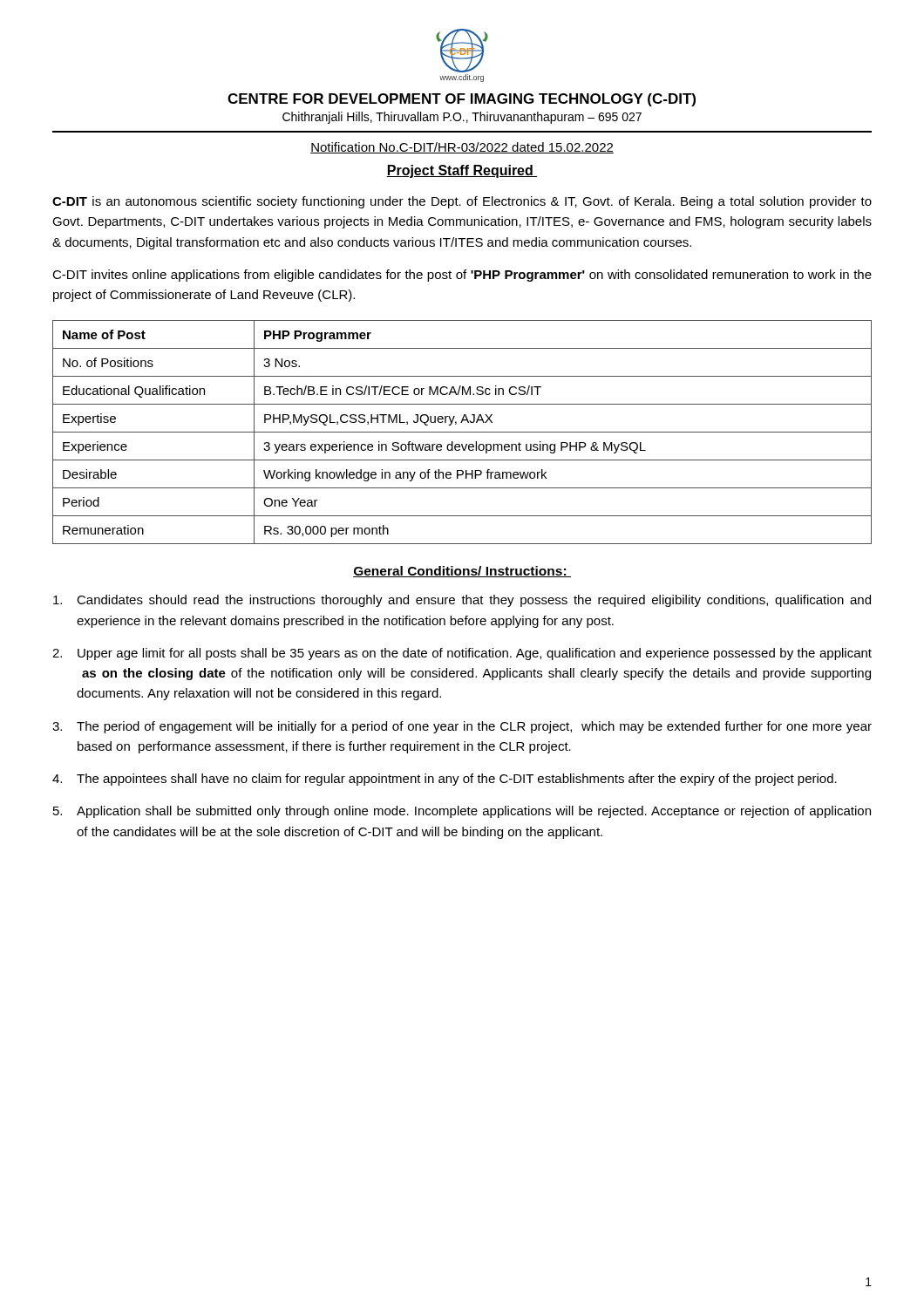Find the title on this page that starts "CENTRE FOR DEVELOPMENT OF IMAGING TECHNOLOGY"
The image size is (924, 1308).
coord(462,99)
